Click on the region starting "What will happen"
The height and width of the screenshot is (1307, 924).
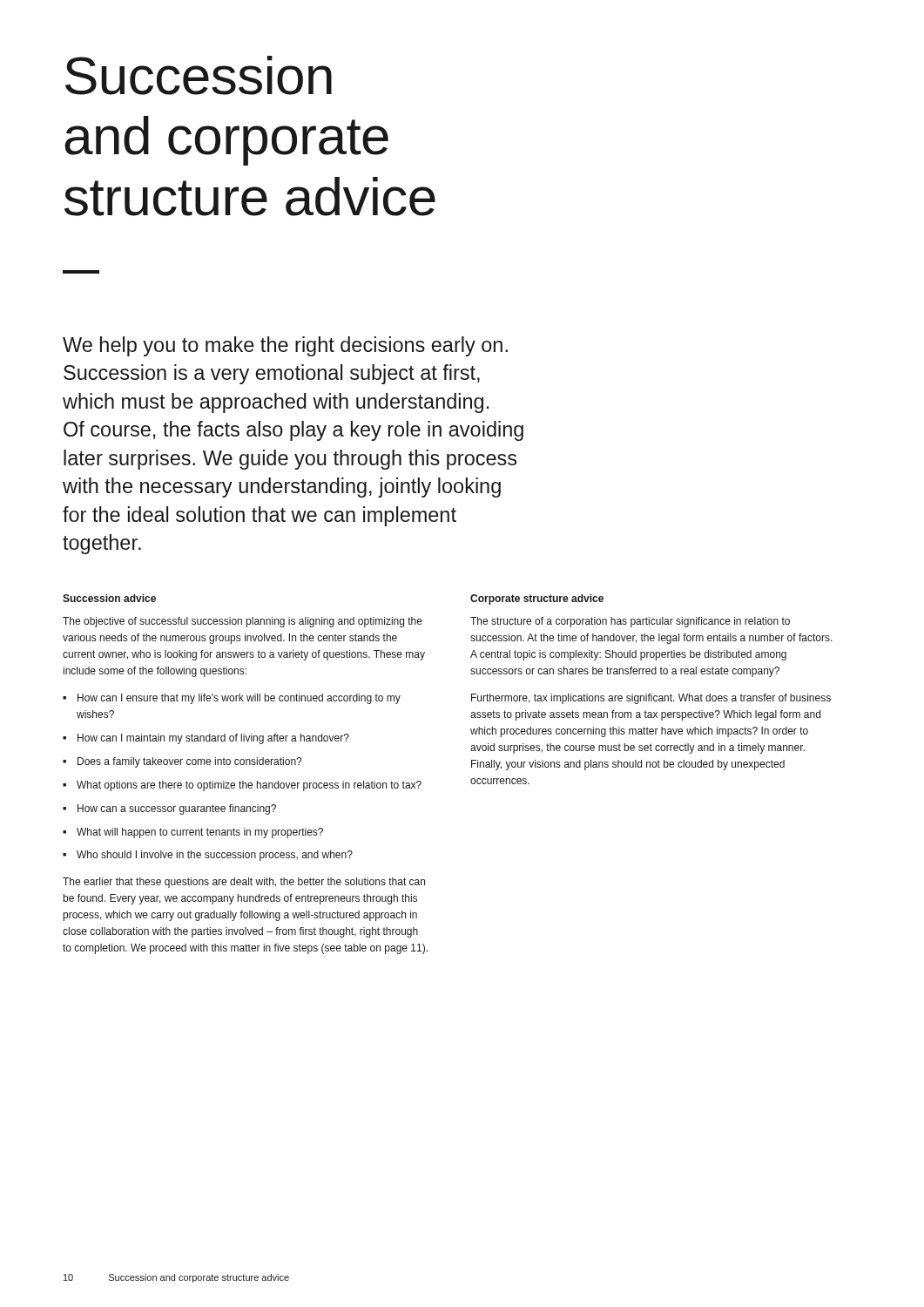200,832
